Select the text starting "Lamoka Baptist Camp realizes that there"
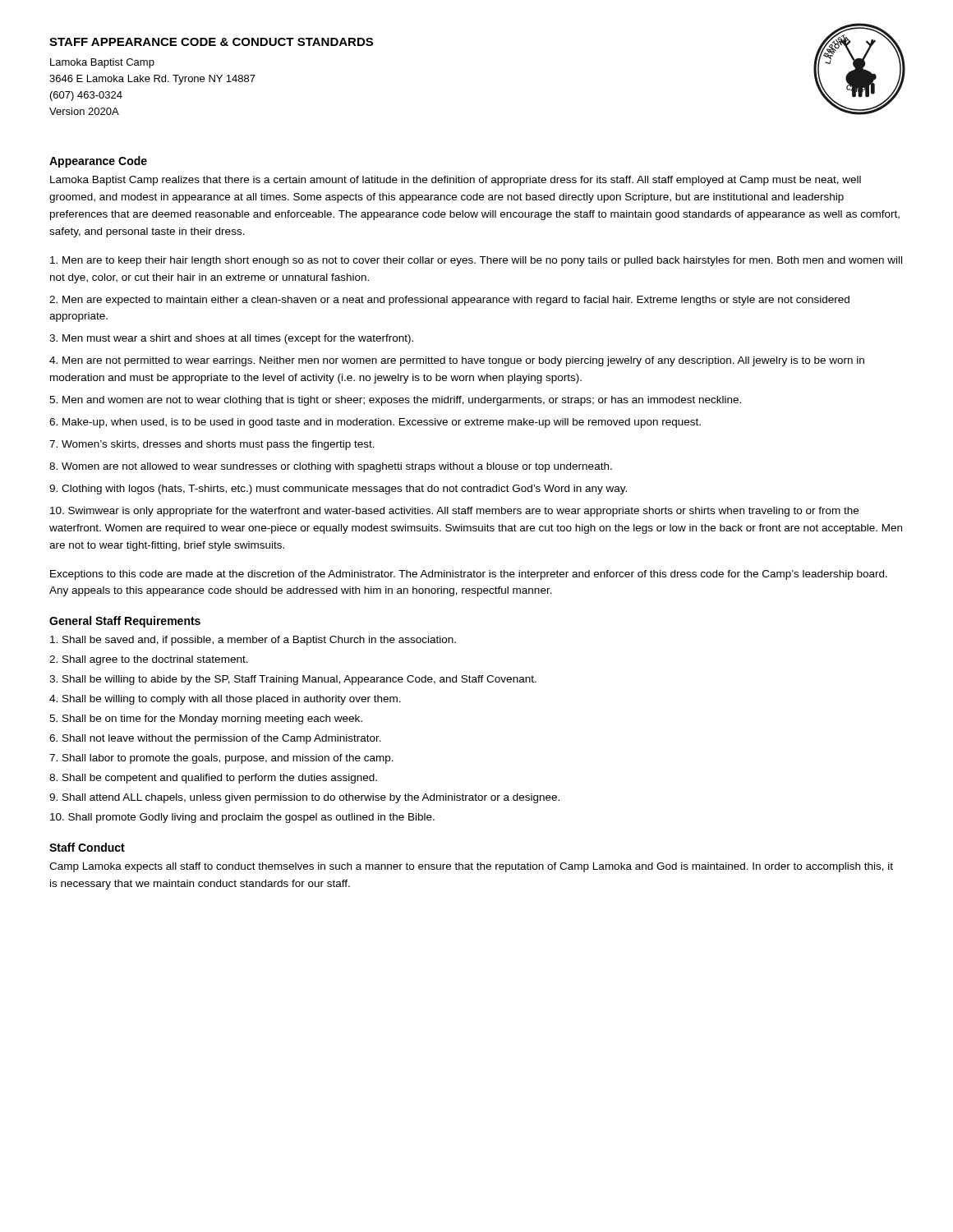Viewport: 953px width, 1232px height. pyautogui.click(x=475, y=205)
